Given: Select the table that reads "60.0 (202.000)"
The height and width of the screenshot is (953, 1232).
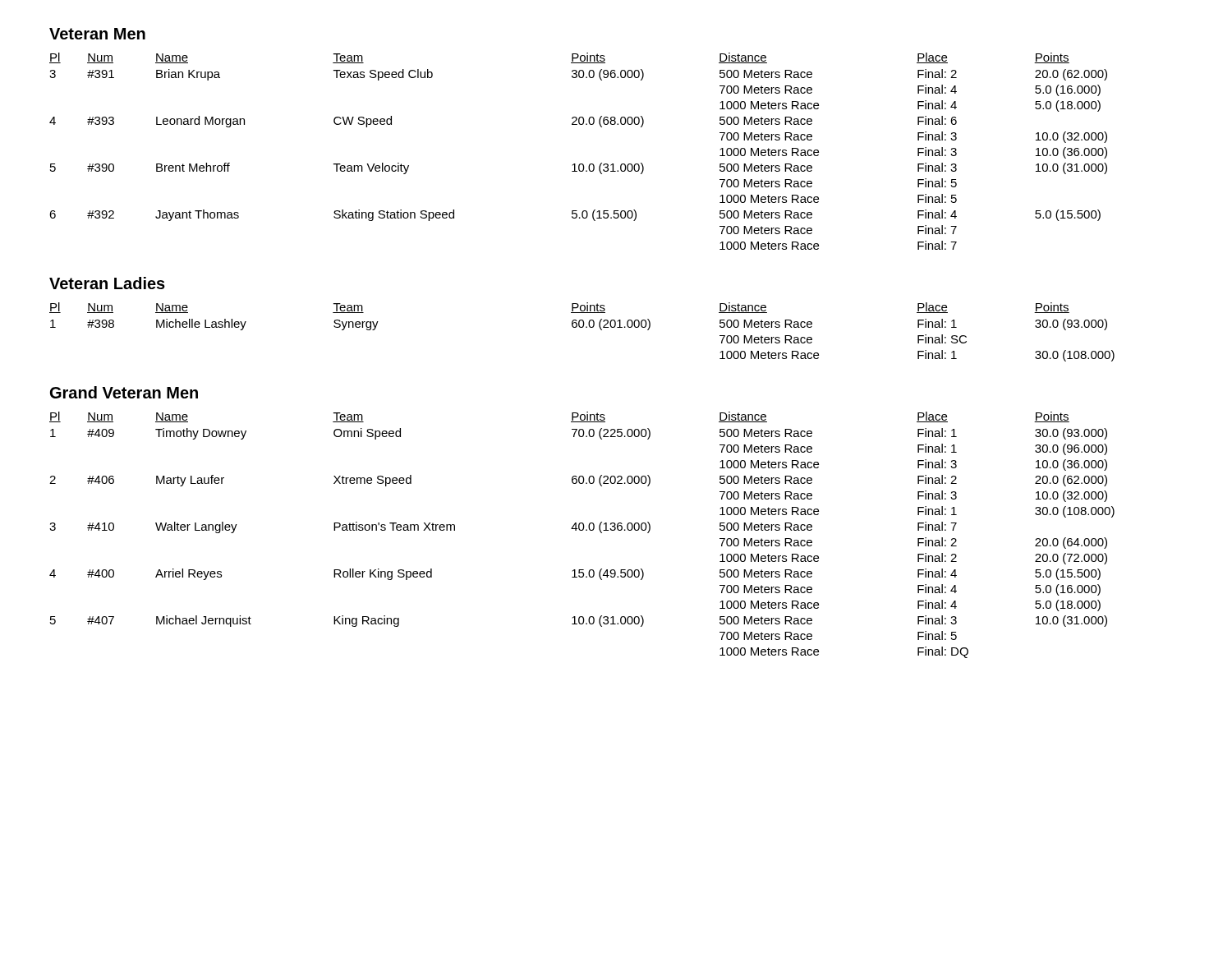Looking at the screenshot, I should tap(616, 533).
